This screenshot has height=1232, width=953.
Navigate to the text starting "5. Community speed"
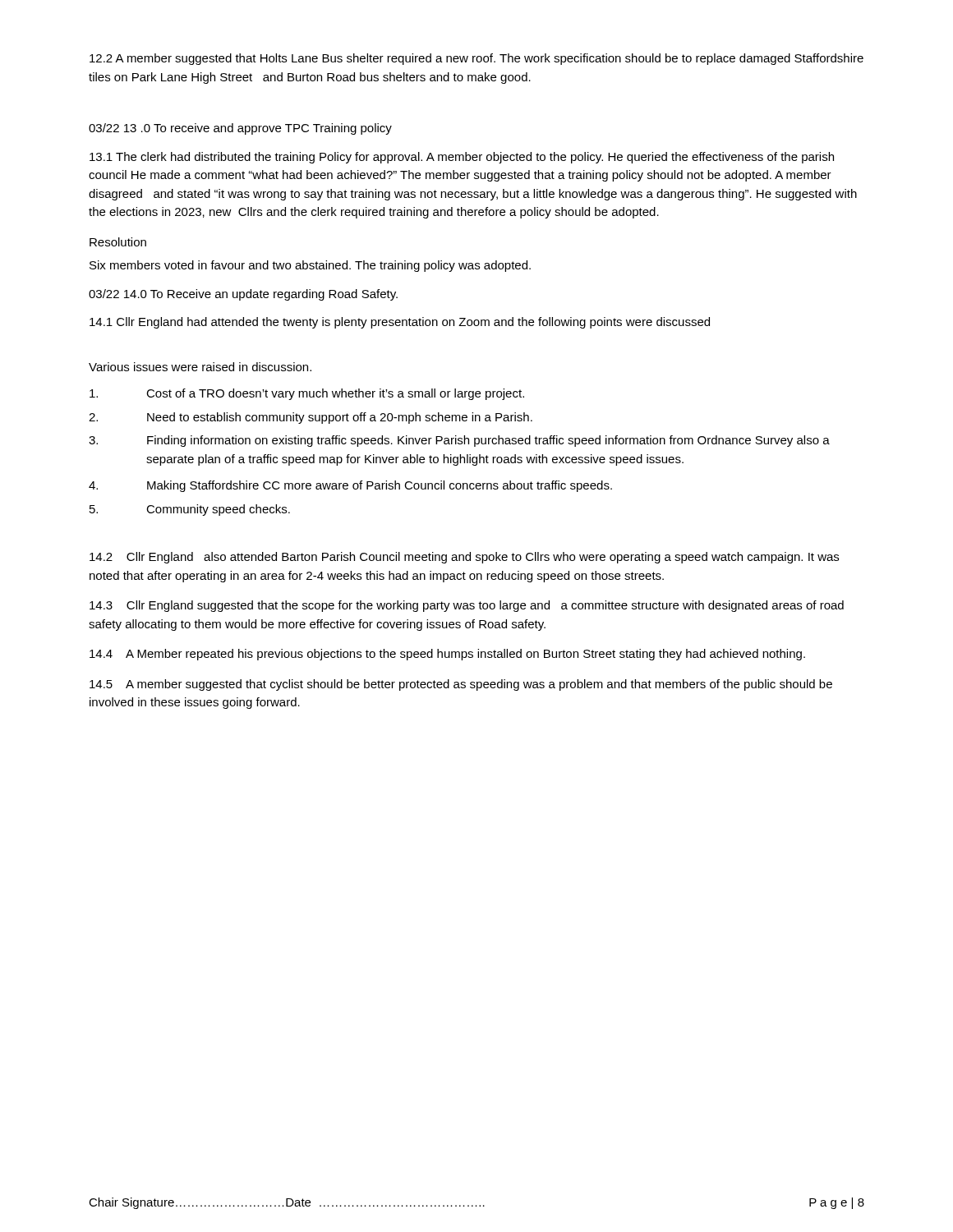tap(190, 510)
